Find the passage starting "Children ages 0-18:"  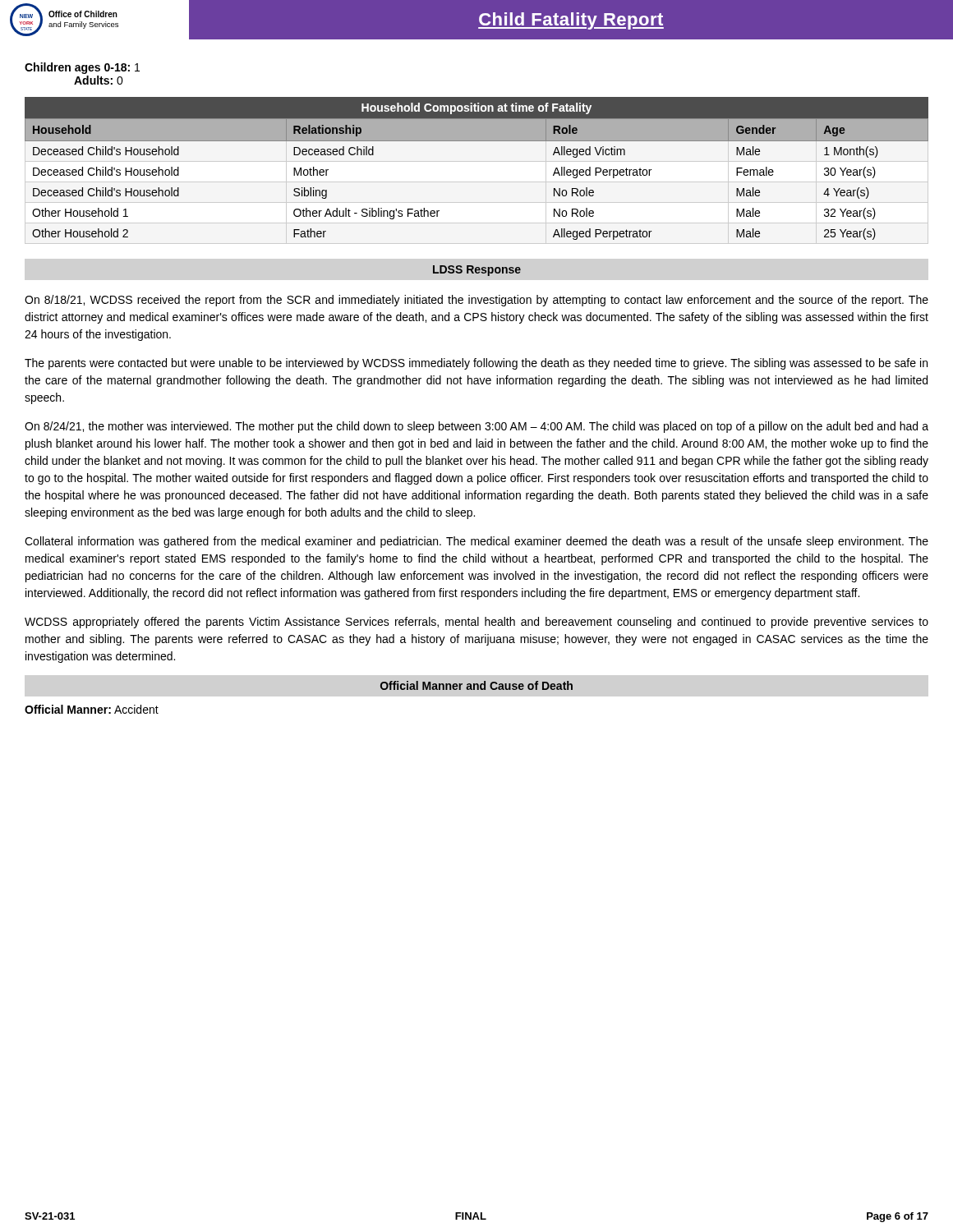82,68
